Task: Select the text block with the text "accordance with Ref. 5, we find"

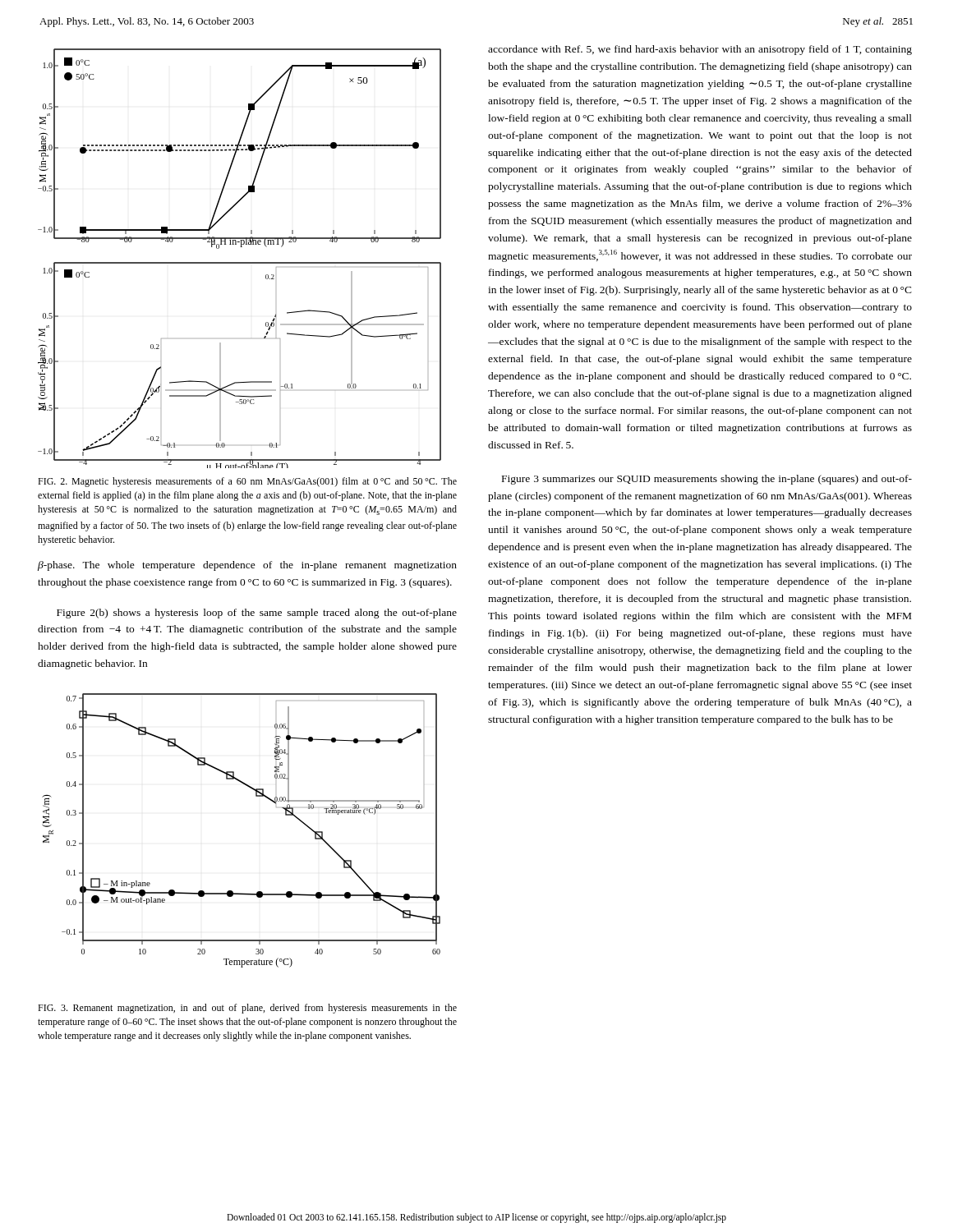Action: (x=700, y=247)
